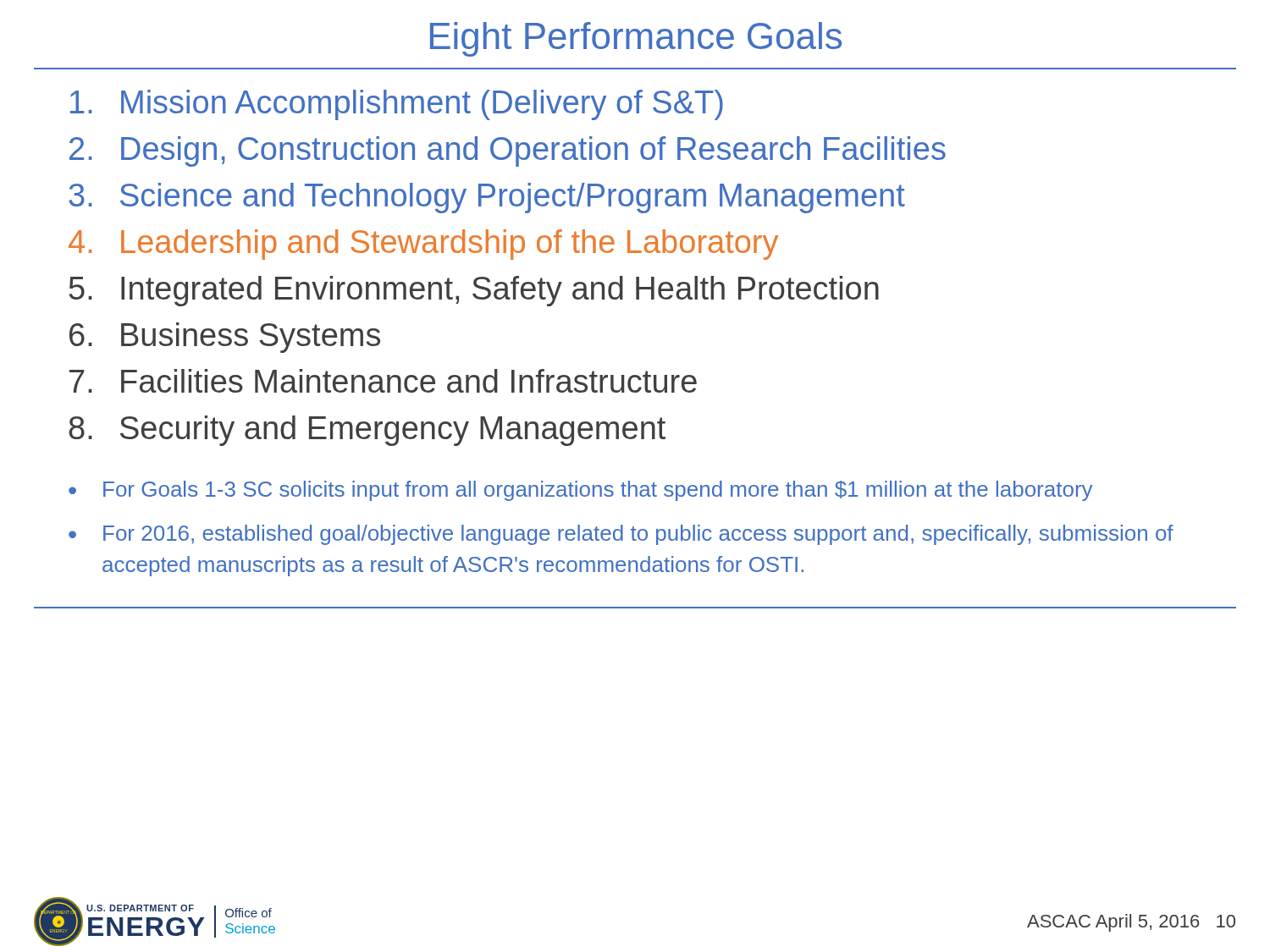Point to the element starting "Mission Accomplishment (Delivery of S&T)"

(635, 103)
